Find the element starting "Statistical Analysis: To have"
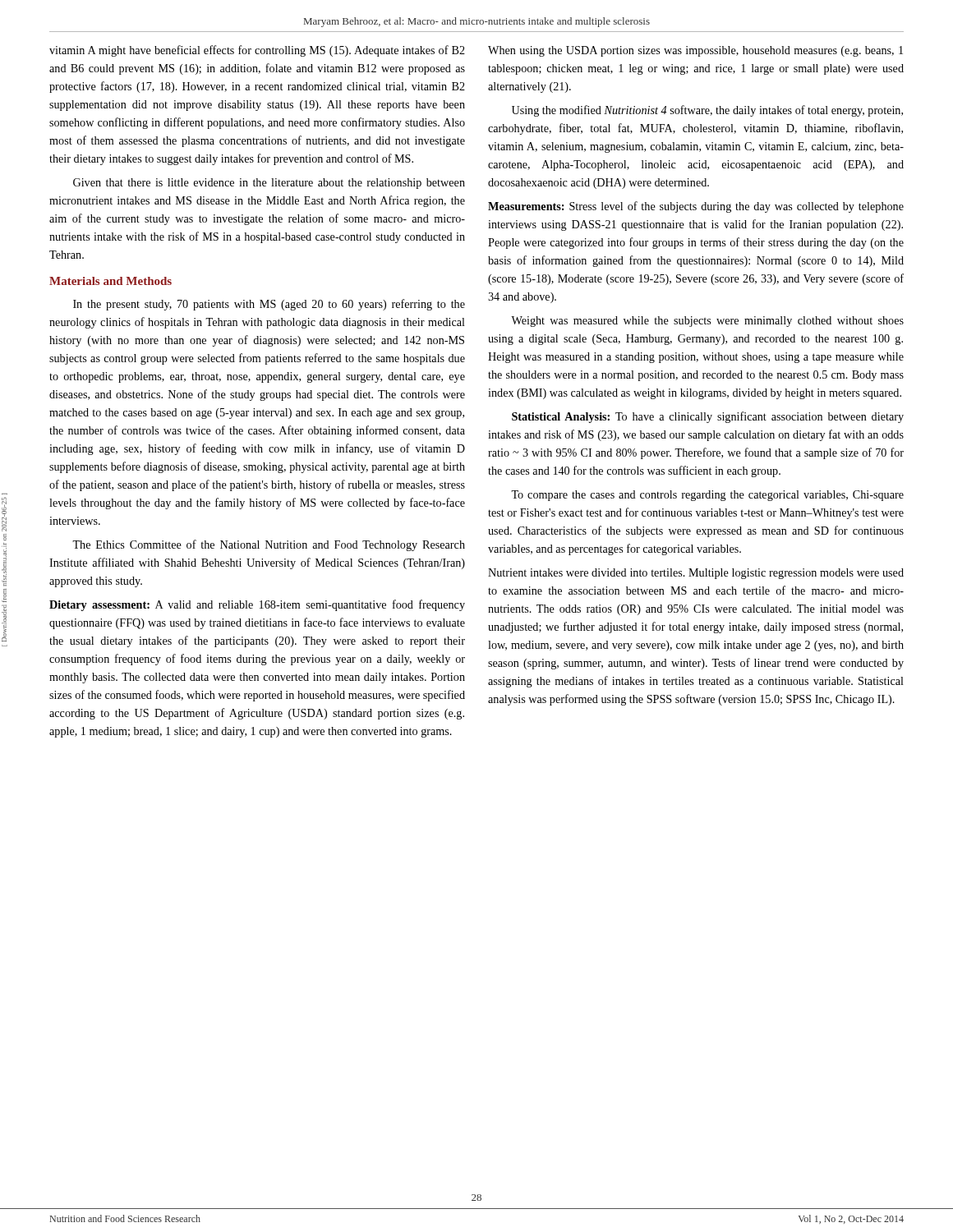Image resolution: width=953 pixels, height=1232 pixels. click(696, 444)
